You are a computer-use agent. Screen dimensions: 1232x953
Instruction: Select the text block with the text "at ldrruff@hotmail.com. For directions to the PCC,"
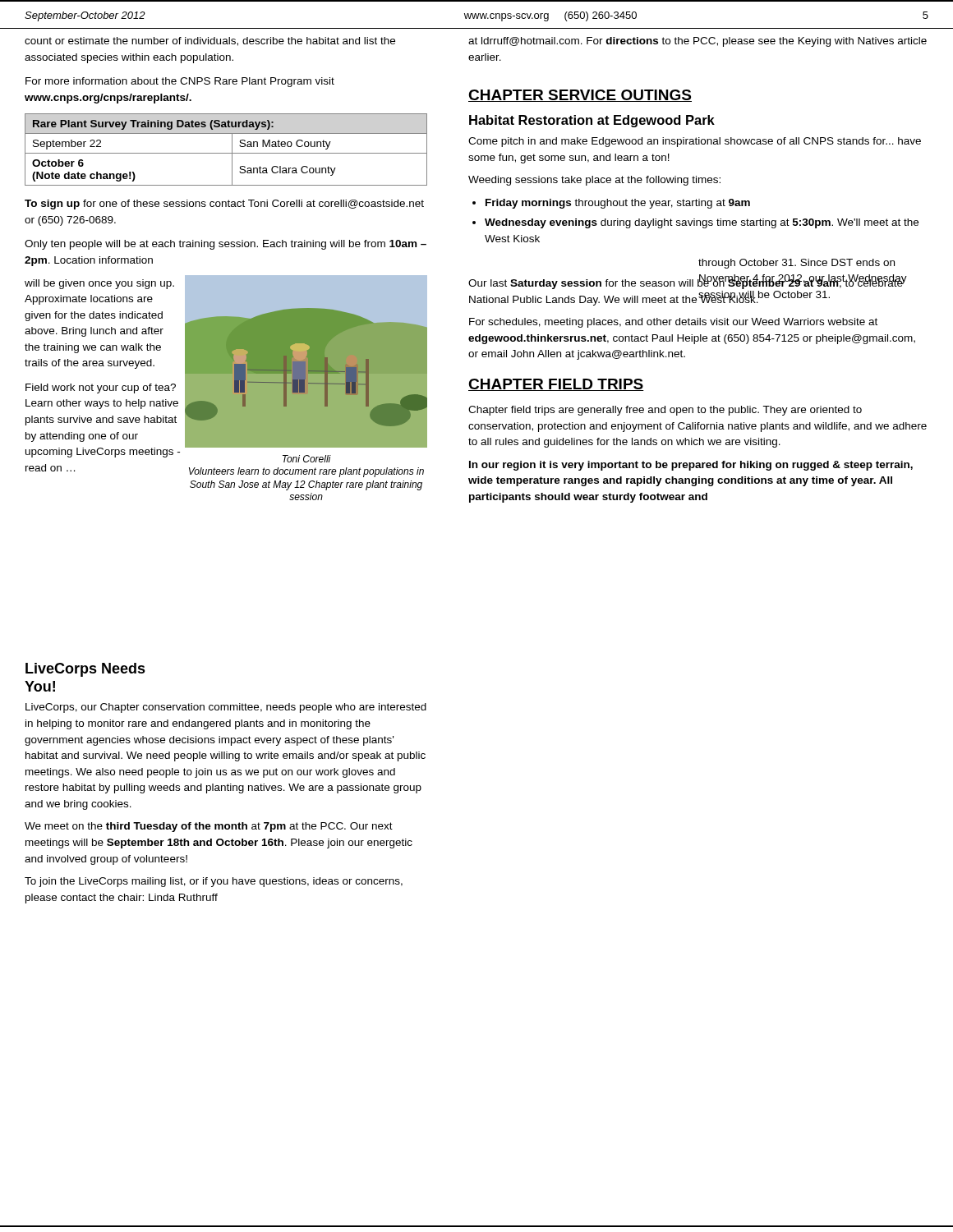point(698,49)
